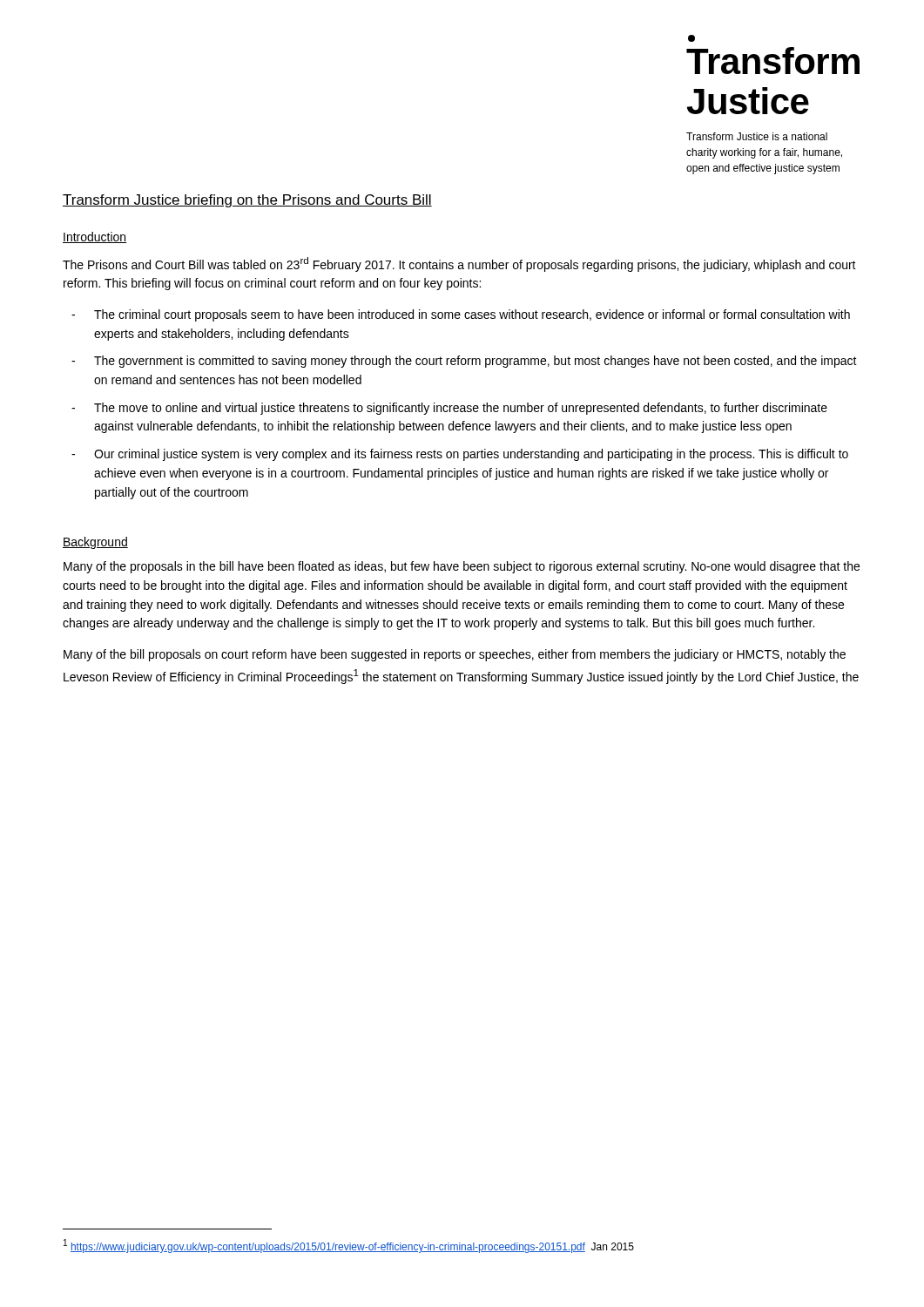Click the passage that begins "- The move"
The height and width of the screenshot is (1307, 924).
[449, 416]
